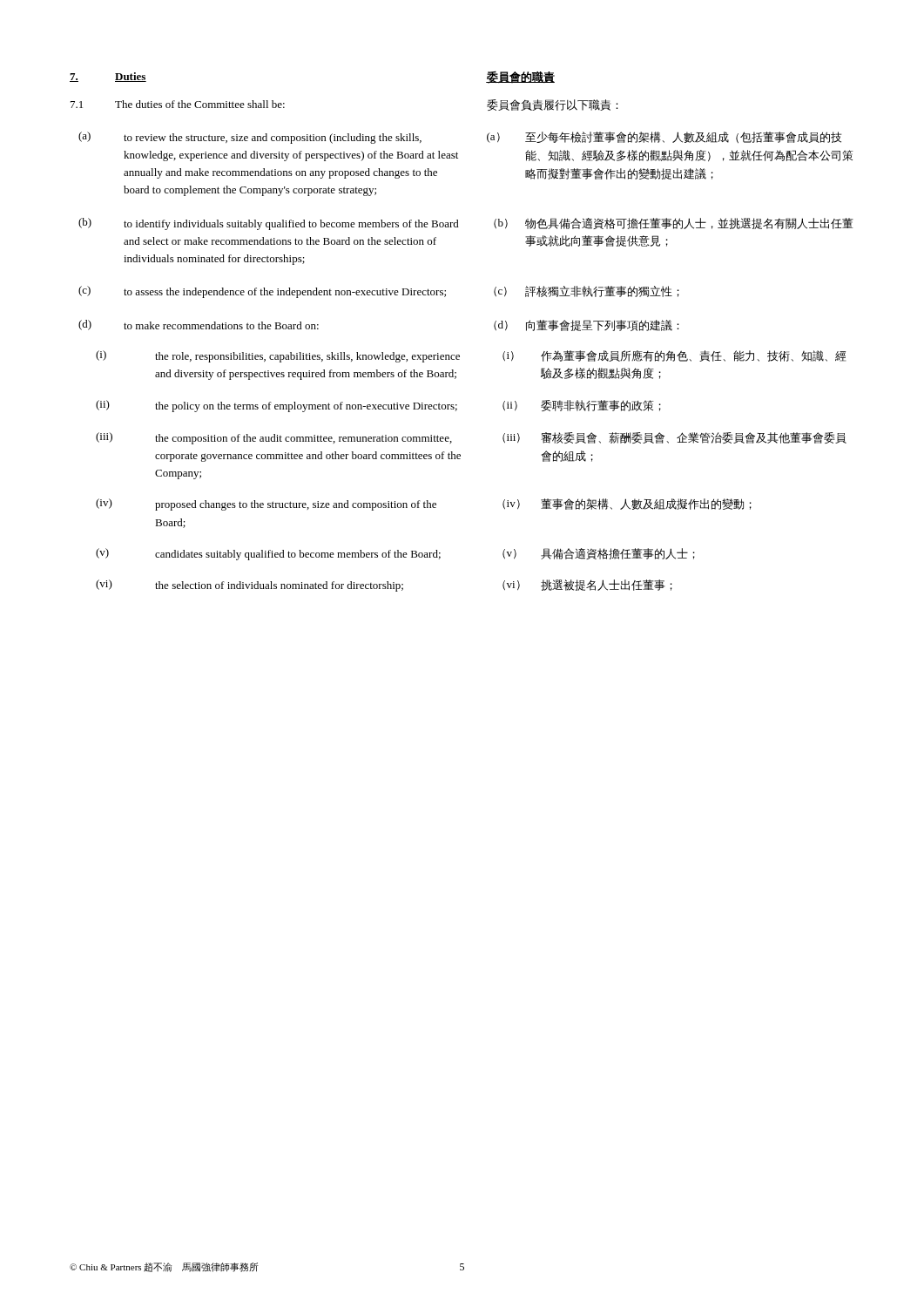Select the list item that says "(iv) proposed changes to the structure,"

(x=266, y=514)
